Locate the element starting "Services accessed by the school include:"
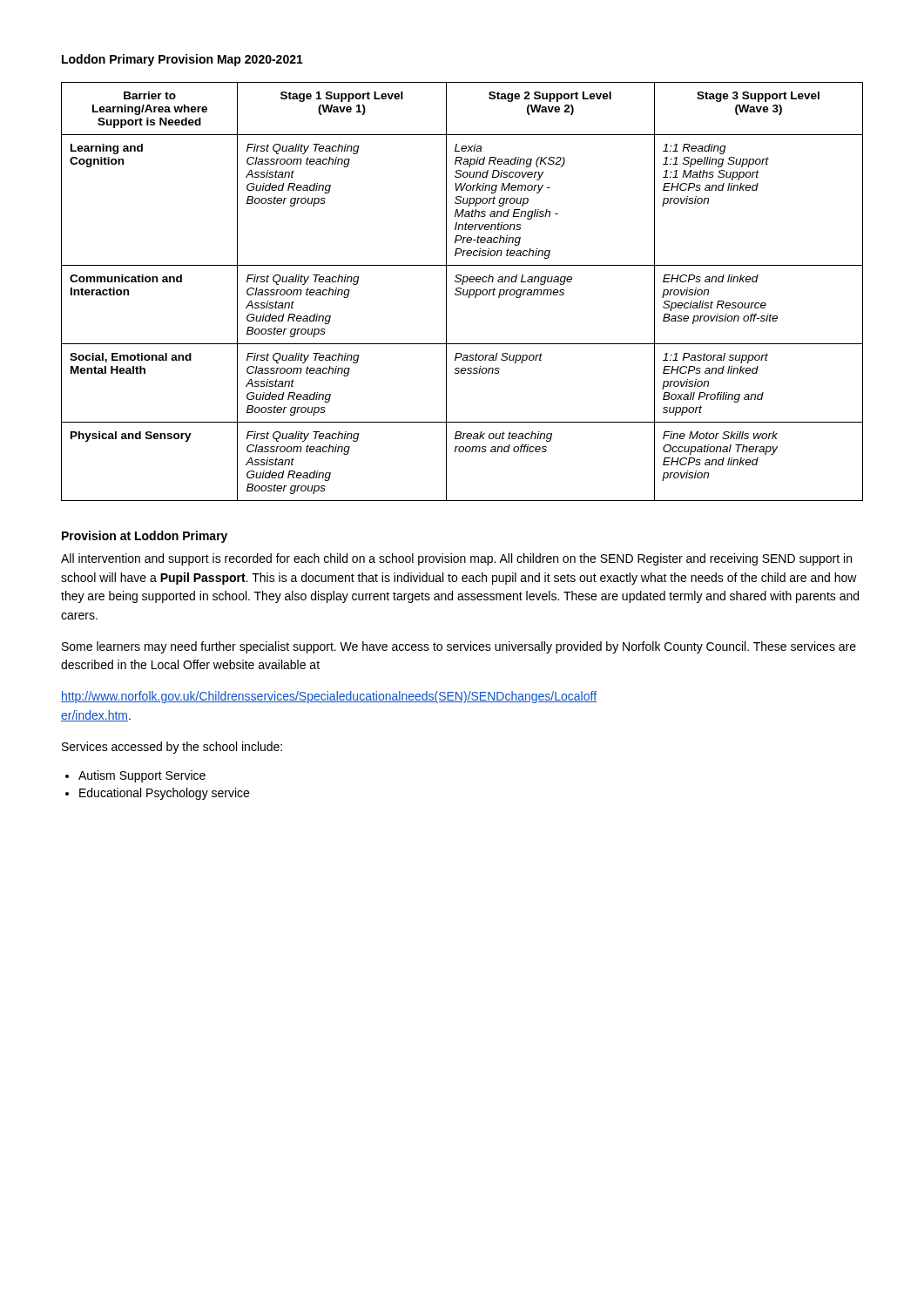This screenshot has width=924, height=1307. pyautogui.click(x=172, y=746)
